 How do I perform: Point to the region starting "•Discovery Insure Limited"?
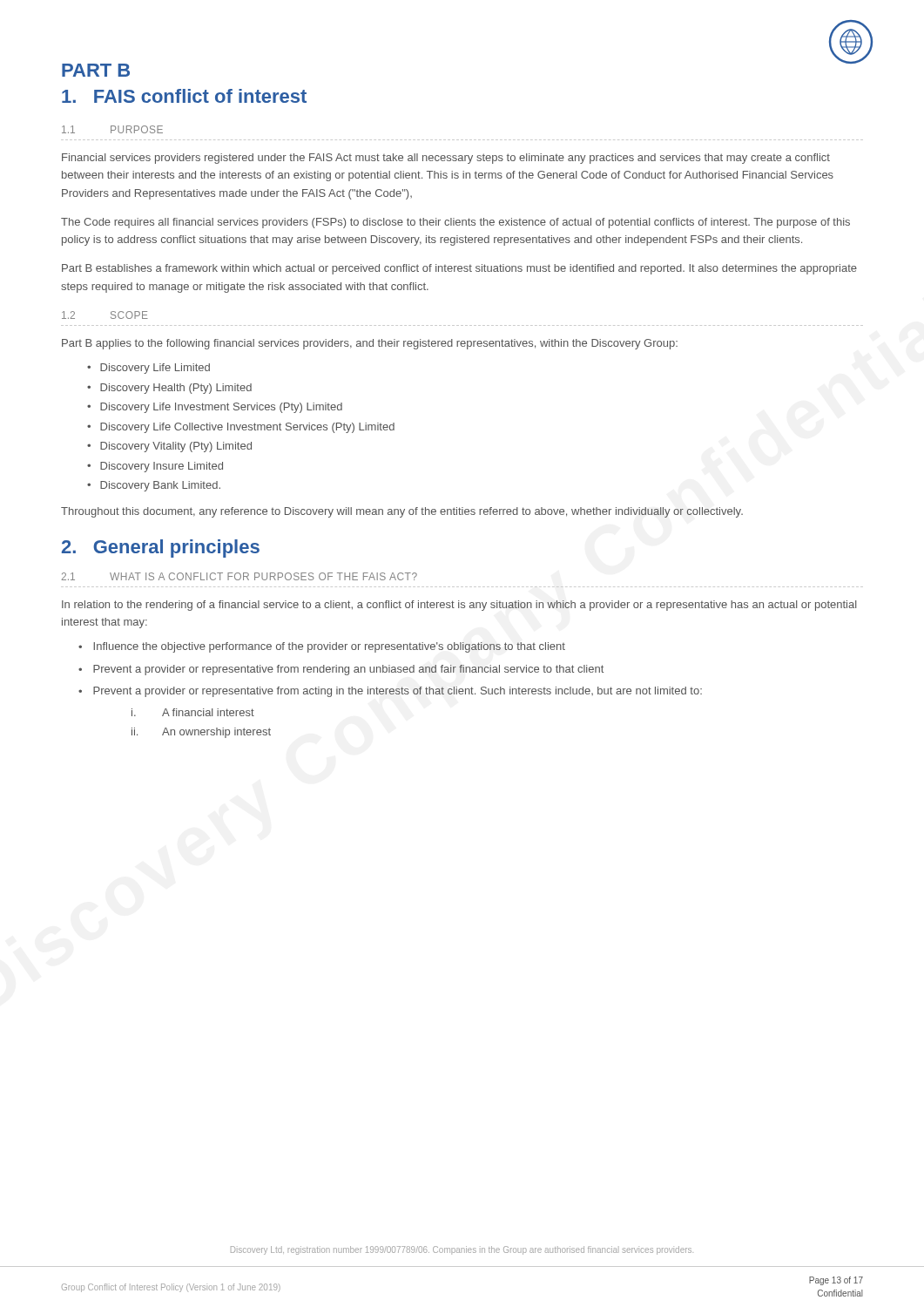pyautogui.click(x=155, y=466)
